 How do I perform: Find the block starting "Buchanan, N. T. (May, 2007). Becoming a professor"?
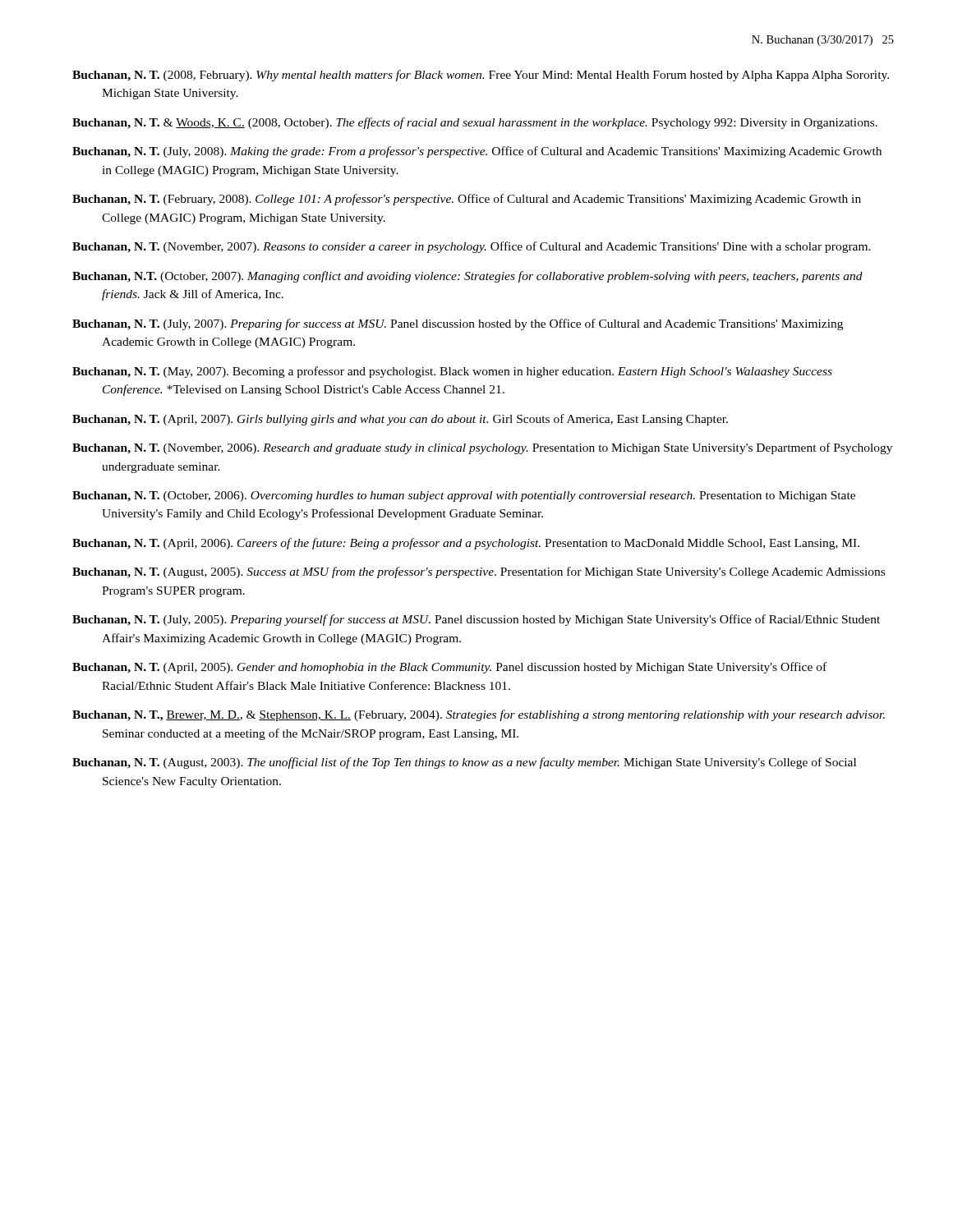(452, 380)
